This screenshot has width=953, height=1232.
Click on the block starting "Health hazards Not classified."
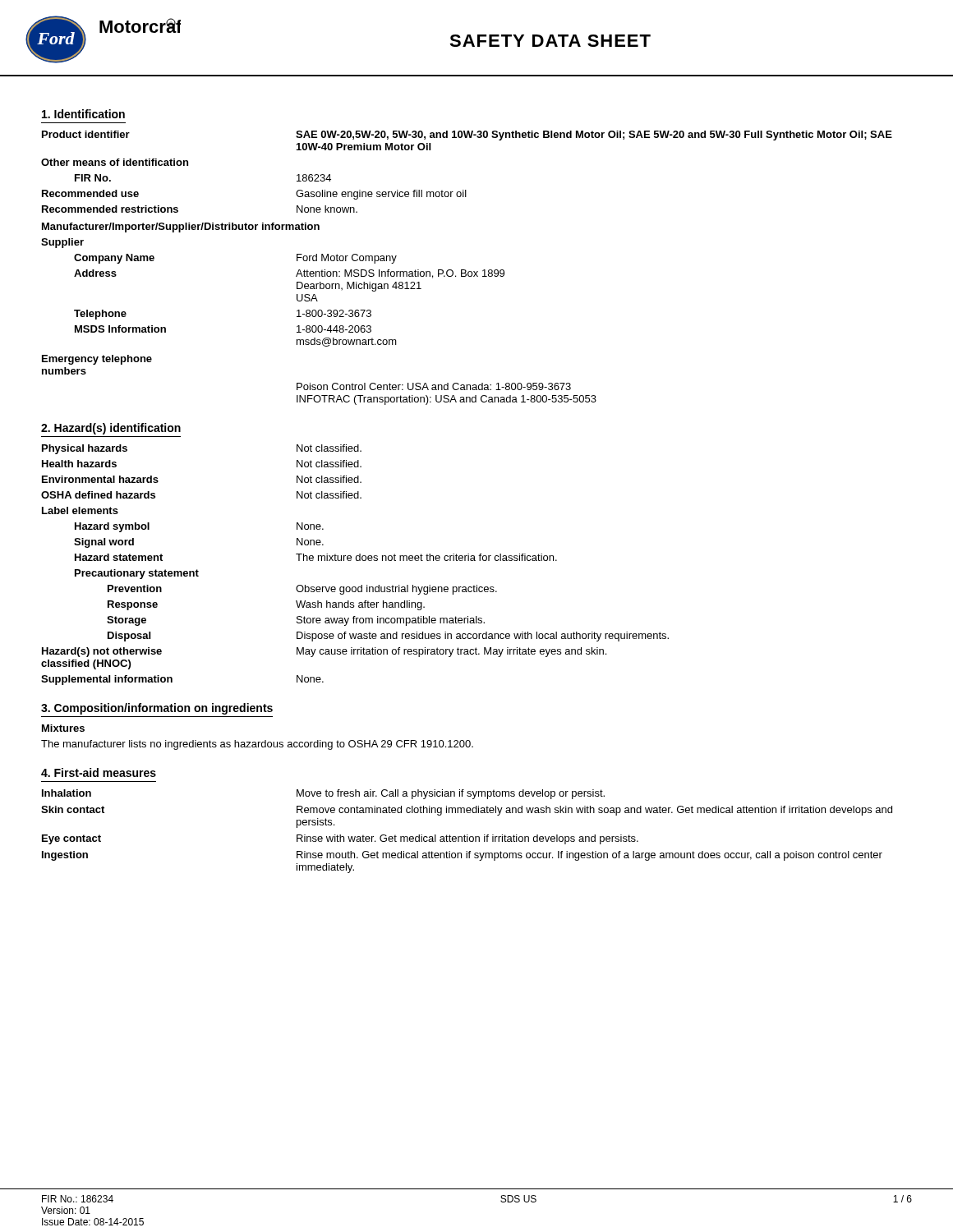(93, 464)
